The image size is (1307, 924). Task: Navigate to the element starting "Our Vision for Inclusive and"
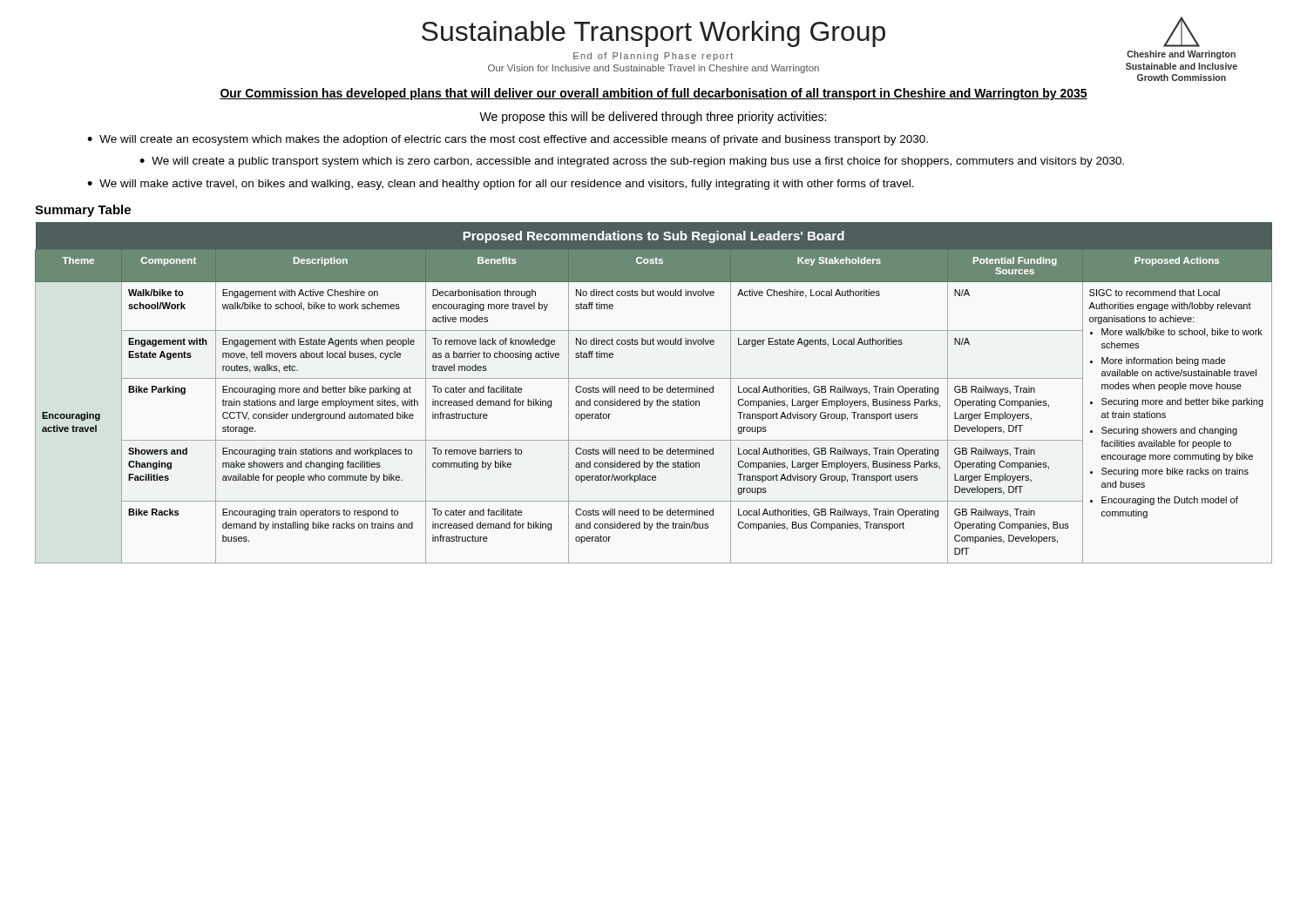[654, 68]
